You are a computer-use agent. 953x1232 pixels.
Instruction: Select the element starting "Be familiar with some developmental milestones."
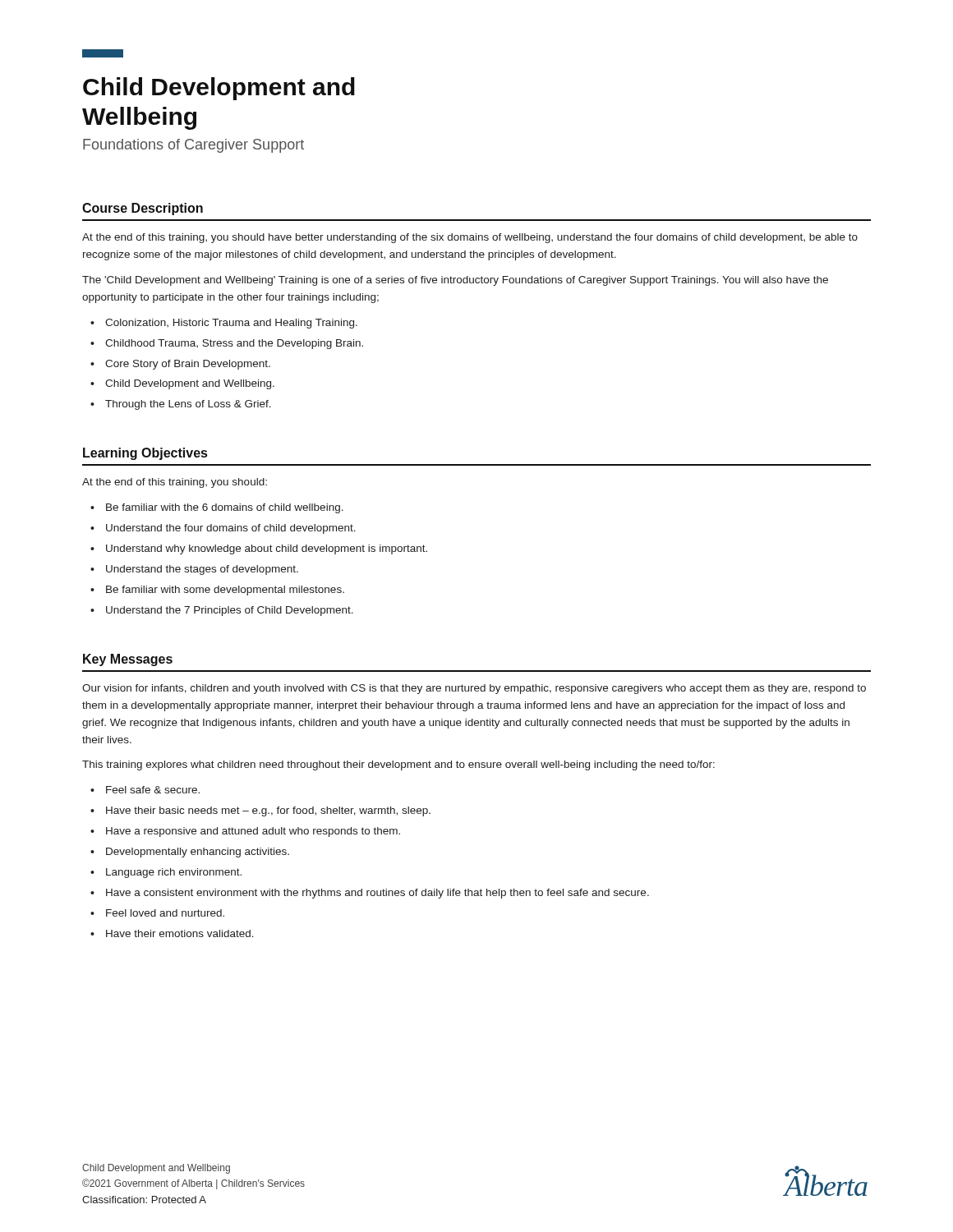tap(225, 589)
